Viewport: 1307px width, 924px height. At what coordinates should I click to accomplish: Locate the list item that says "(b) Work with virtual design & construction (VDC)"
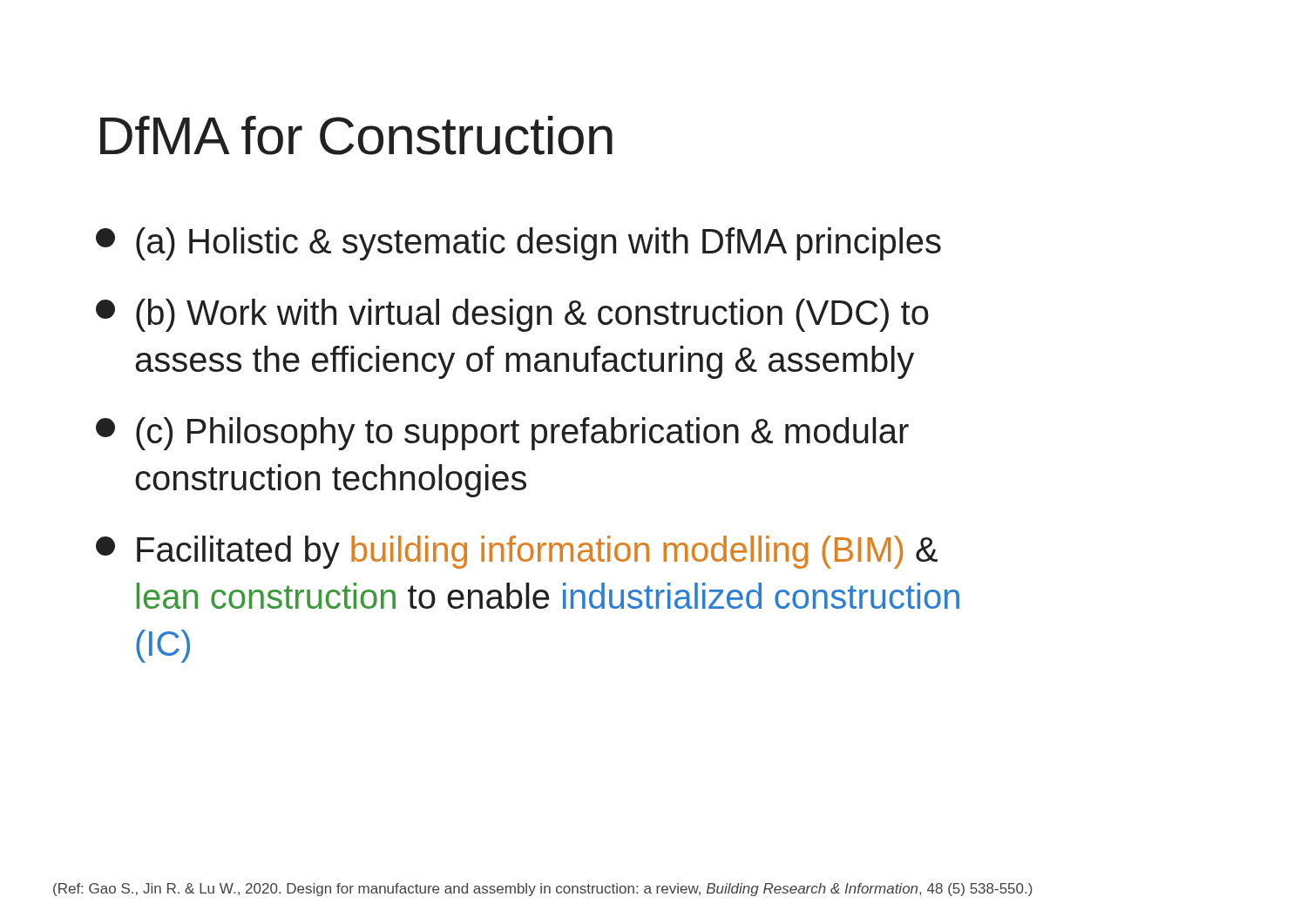coord(667,336)
